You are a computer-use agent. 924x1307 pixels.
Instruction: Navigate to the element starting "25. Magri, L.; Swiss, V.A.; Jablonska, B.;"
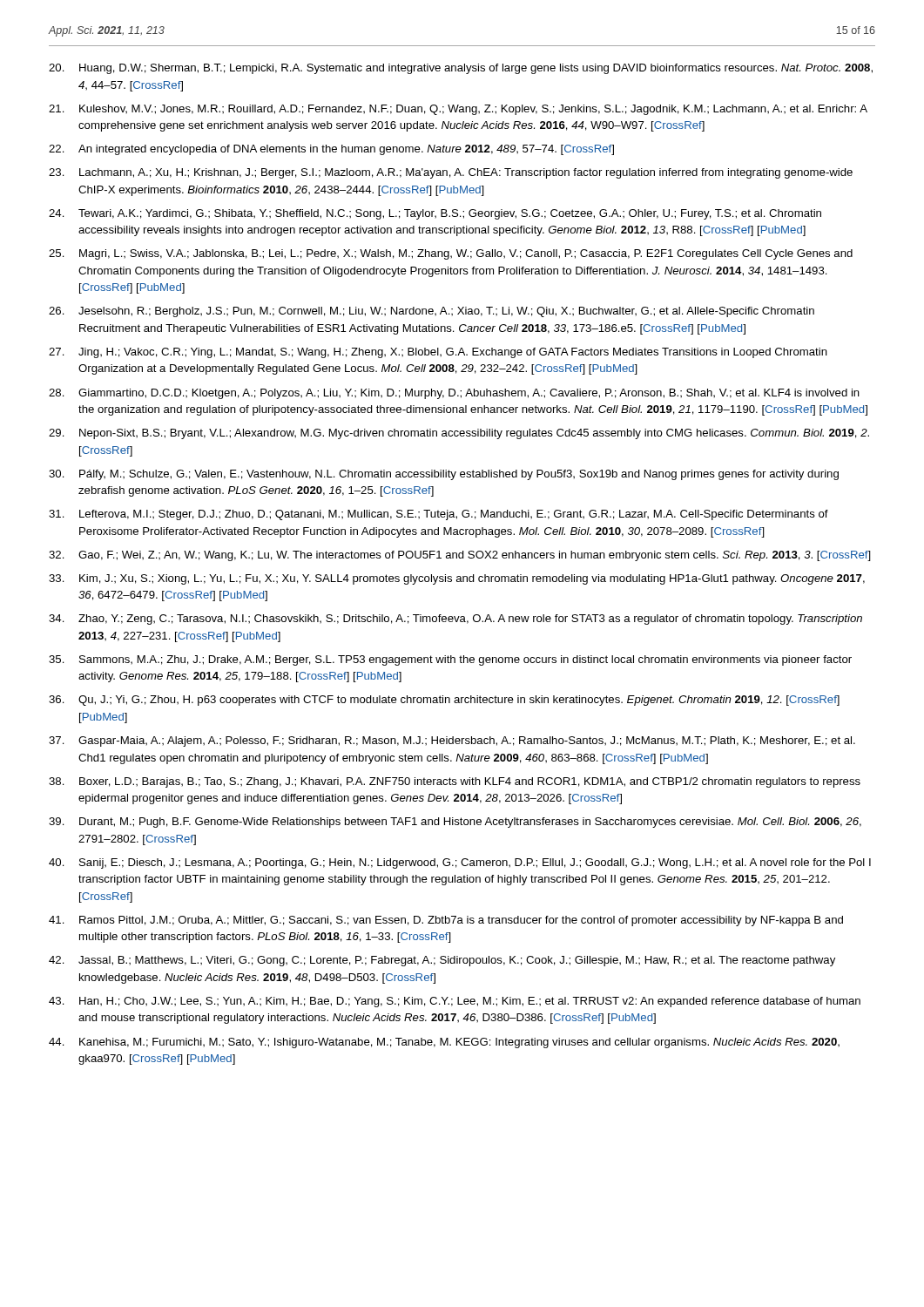coord(462,271)
